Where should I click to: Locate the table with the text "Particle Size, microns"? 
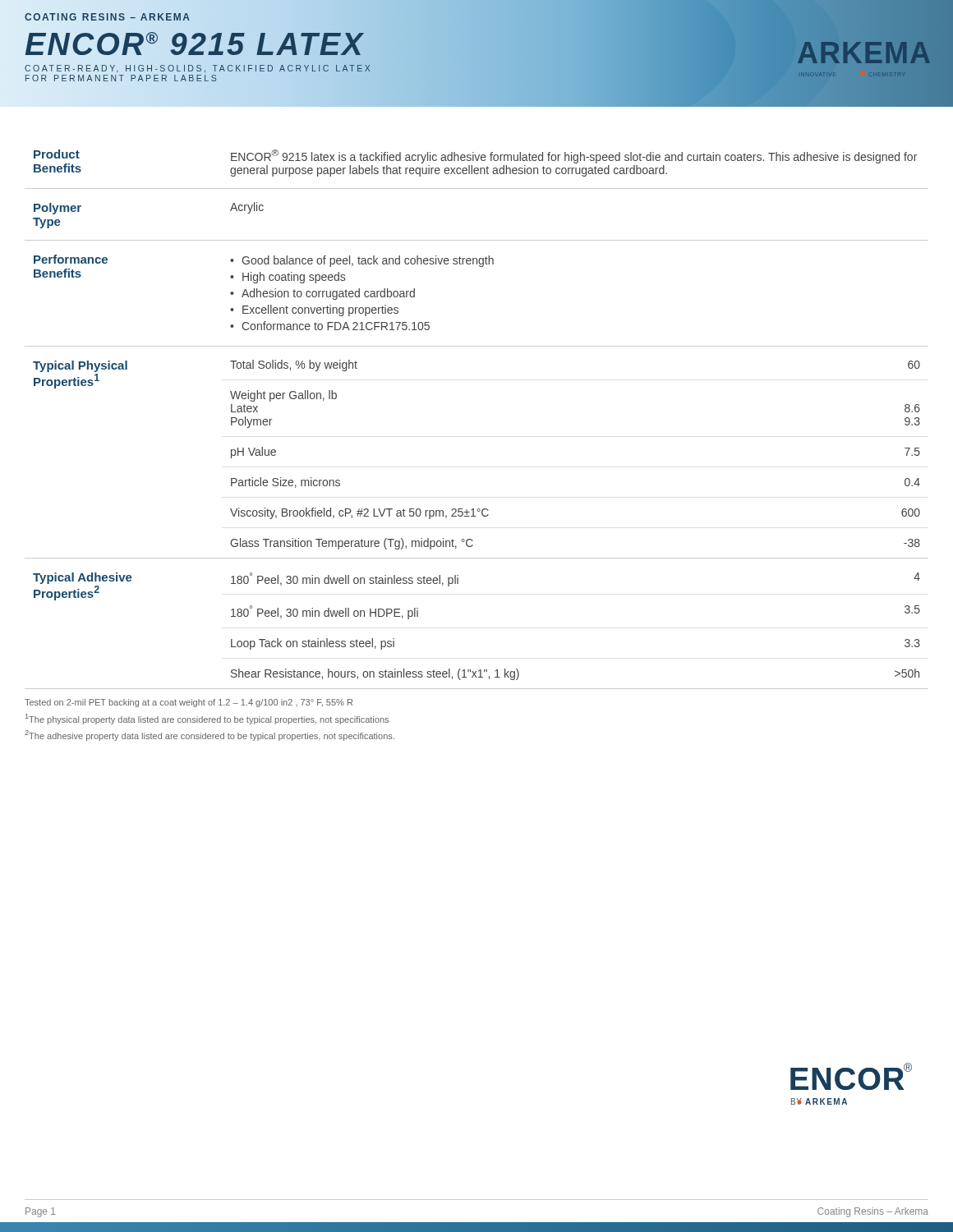(x=476, y=412)
